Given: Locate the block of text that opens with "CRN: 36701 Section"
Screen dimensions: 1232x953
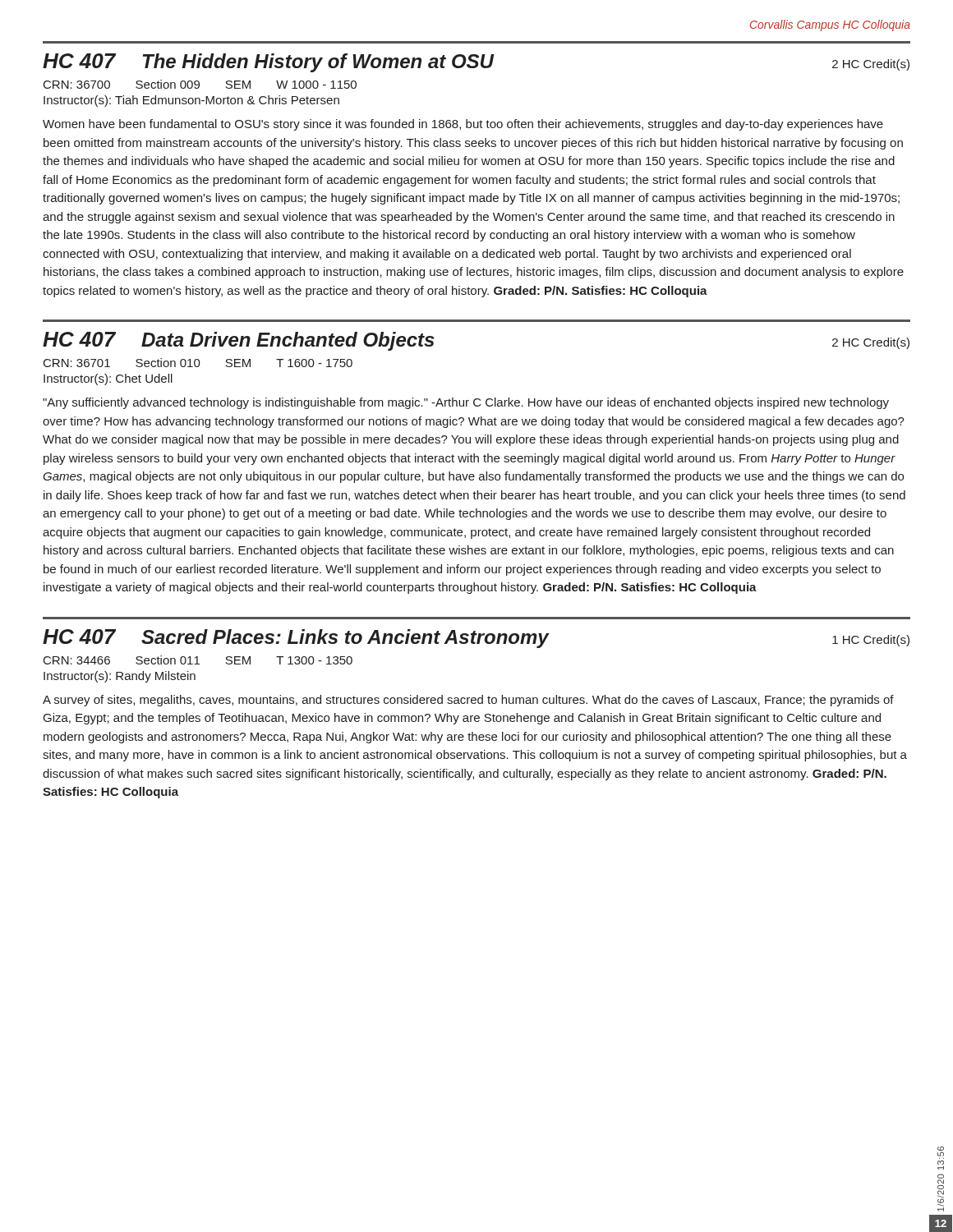Looking at the screenshot, I should (x=198, y=363).
